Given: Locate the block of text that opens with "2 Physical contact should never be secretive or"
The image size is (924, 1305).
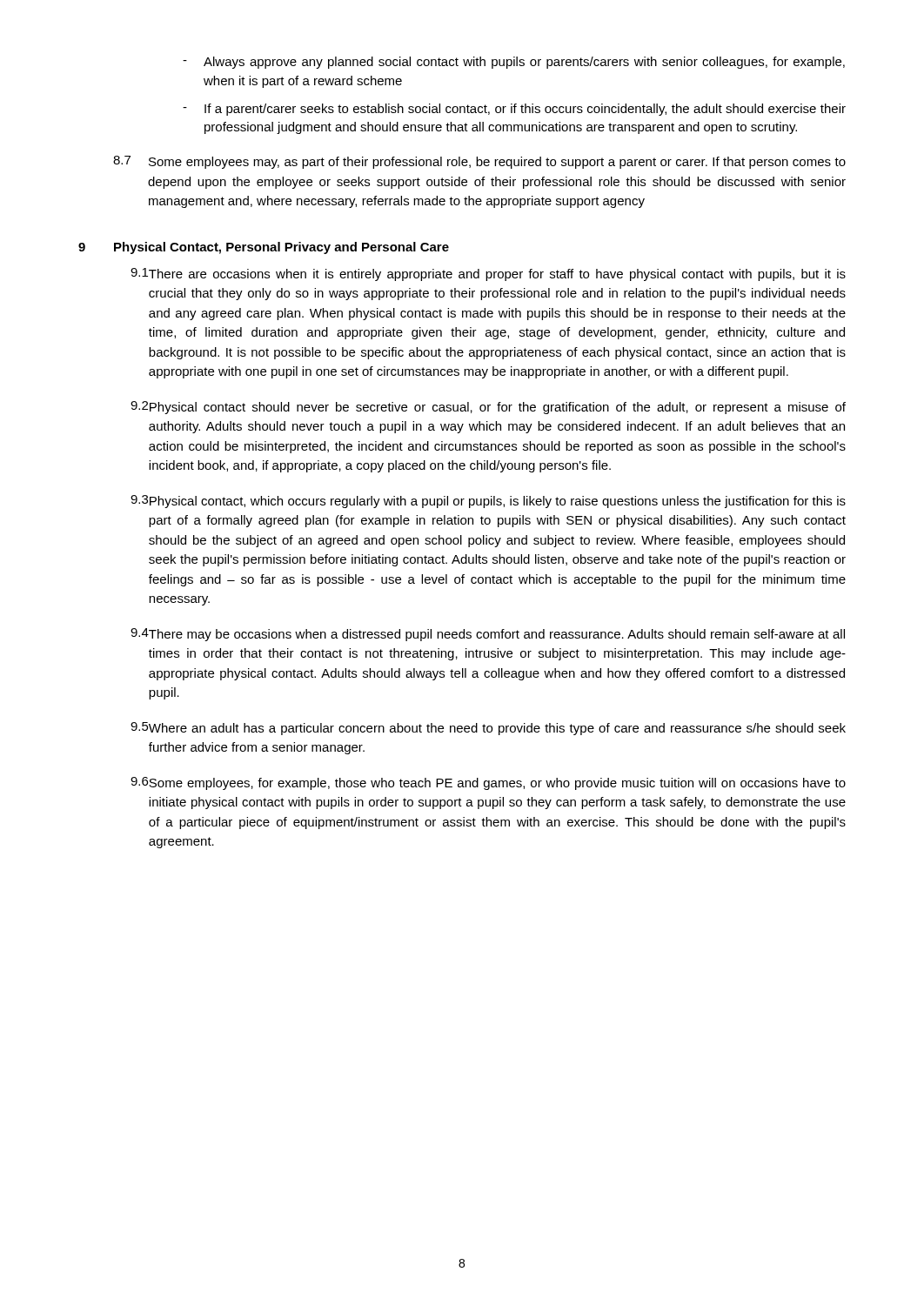Looking at the screenshot, I should point(462,436).
